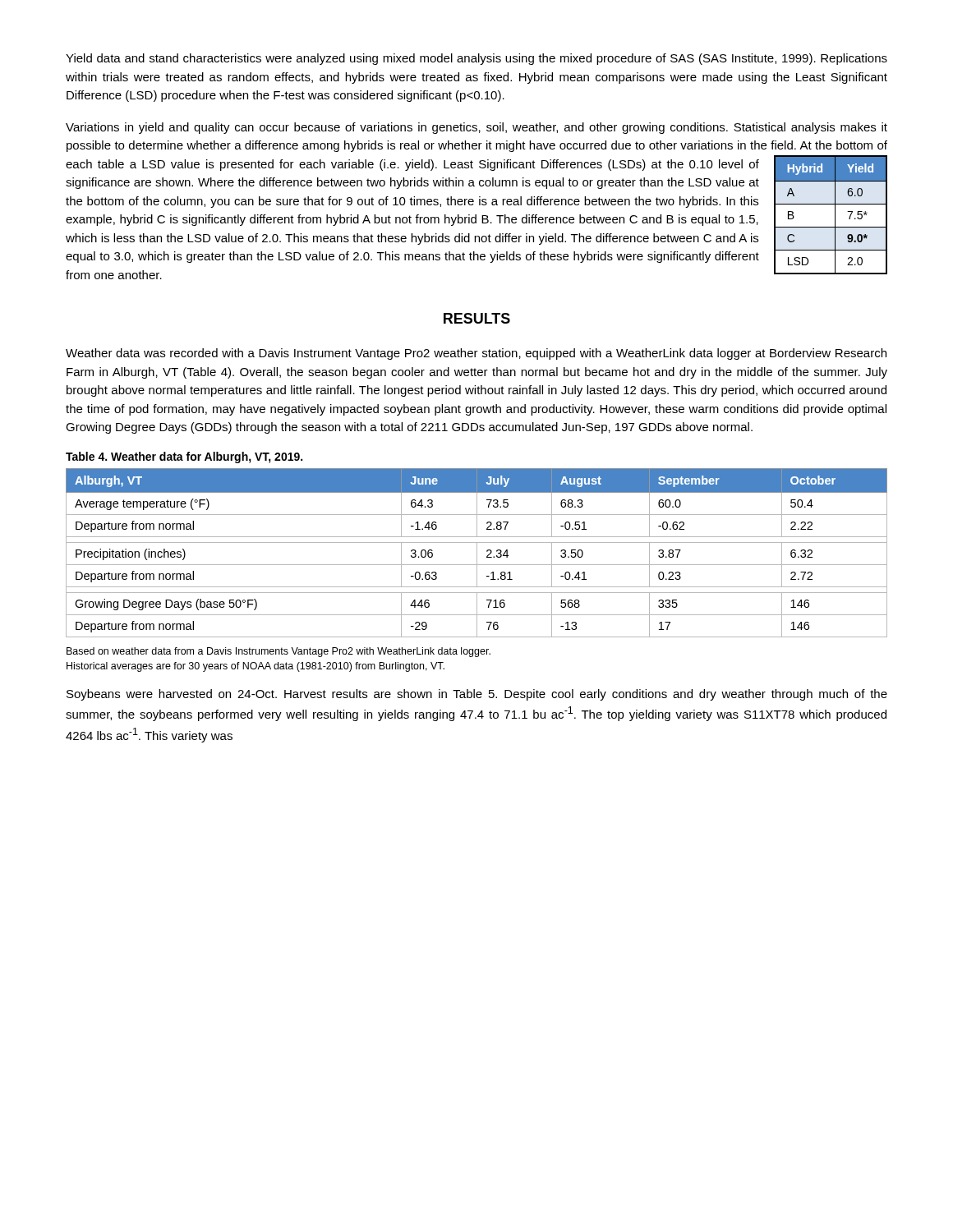Click the passage that begins "Soybeans were harvested on 24-Oct. Harvest results are"
The width and height of the screenshot is (953, 1232).
click(x=476, y=714)
